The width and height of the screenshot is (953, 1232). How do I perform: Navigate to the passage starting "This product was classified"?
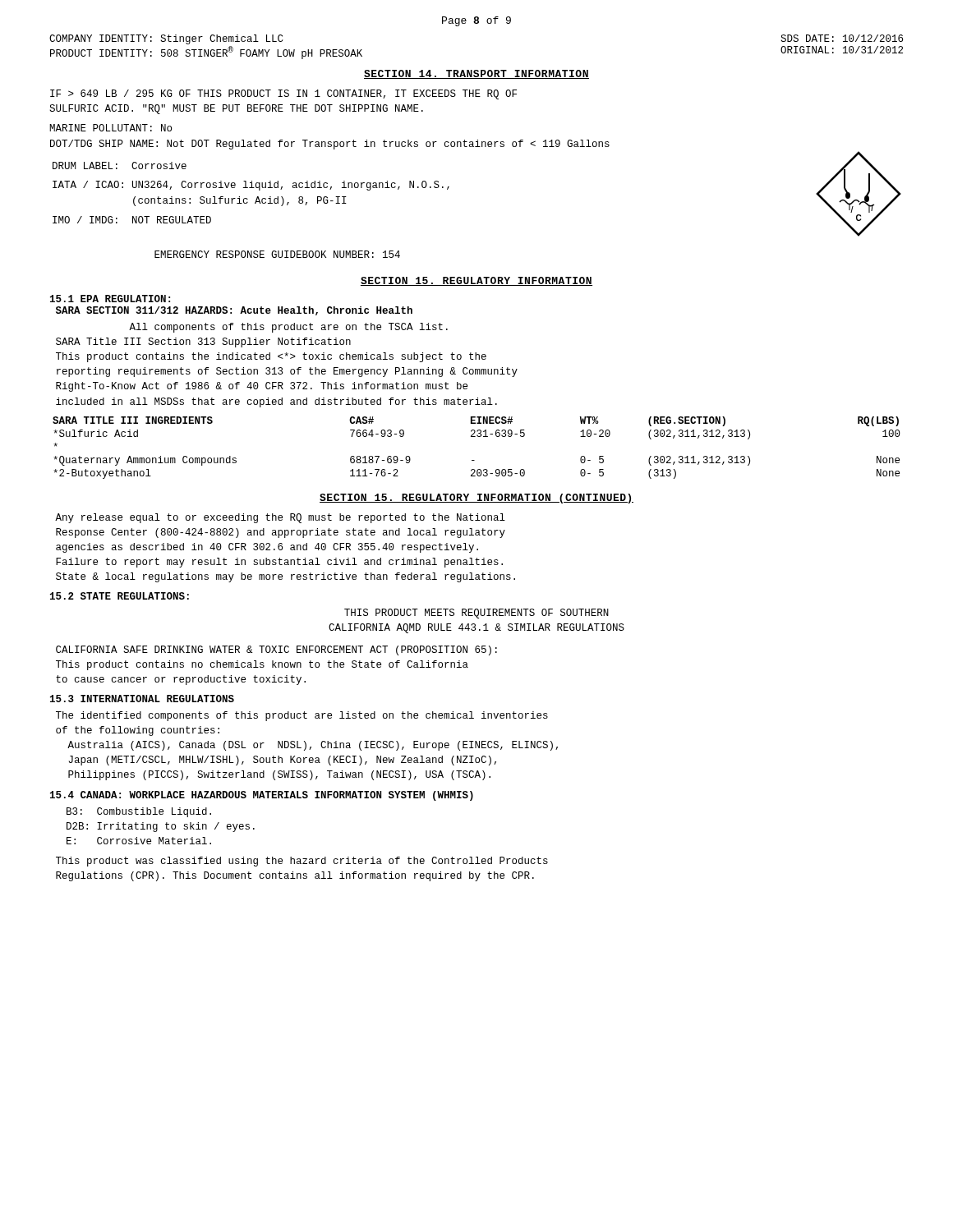299,869
